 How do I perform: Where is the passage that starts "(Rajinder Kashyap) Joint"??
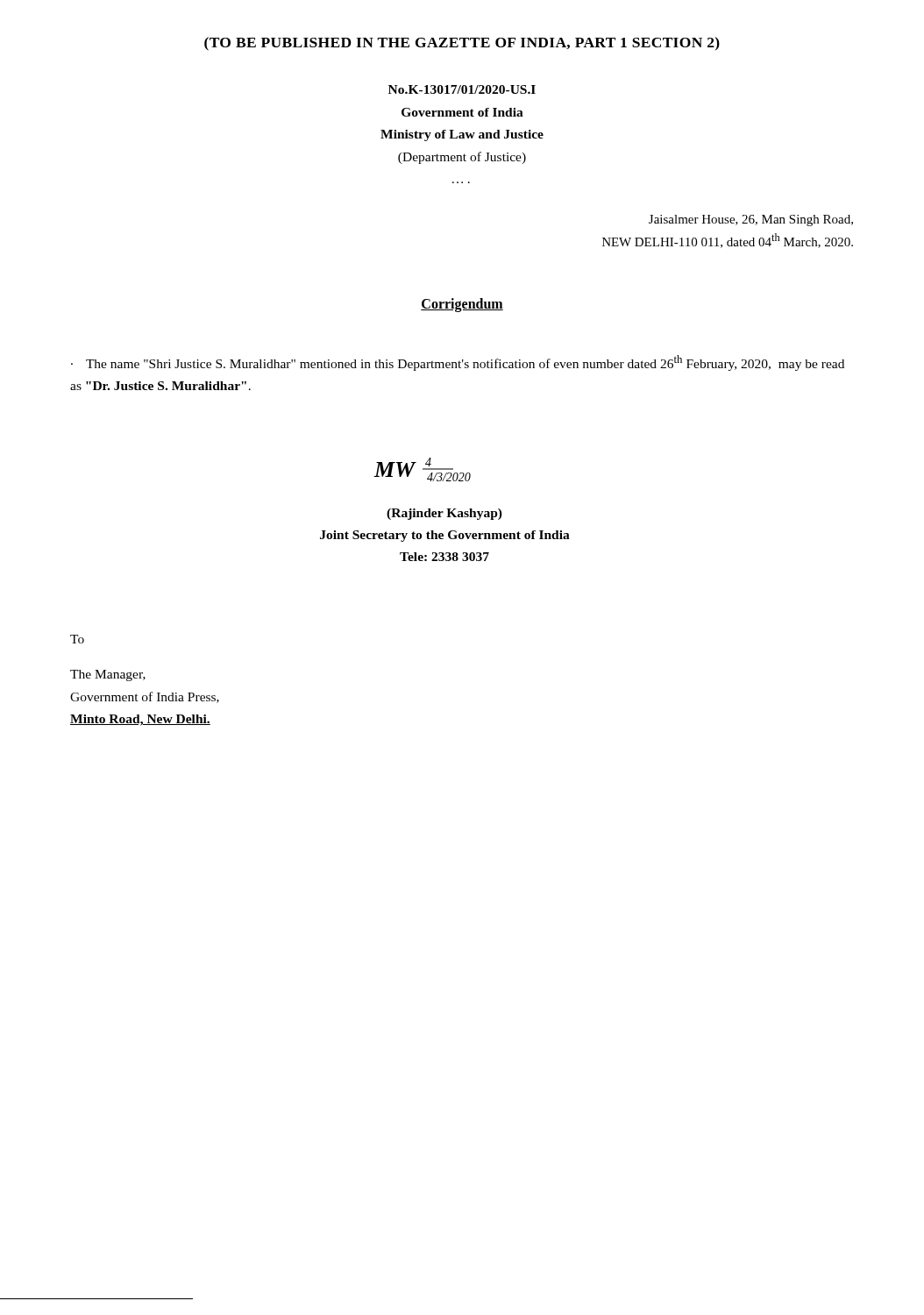(x=444, y=534)
